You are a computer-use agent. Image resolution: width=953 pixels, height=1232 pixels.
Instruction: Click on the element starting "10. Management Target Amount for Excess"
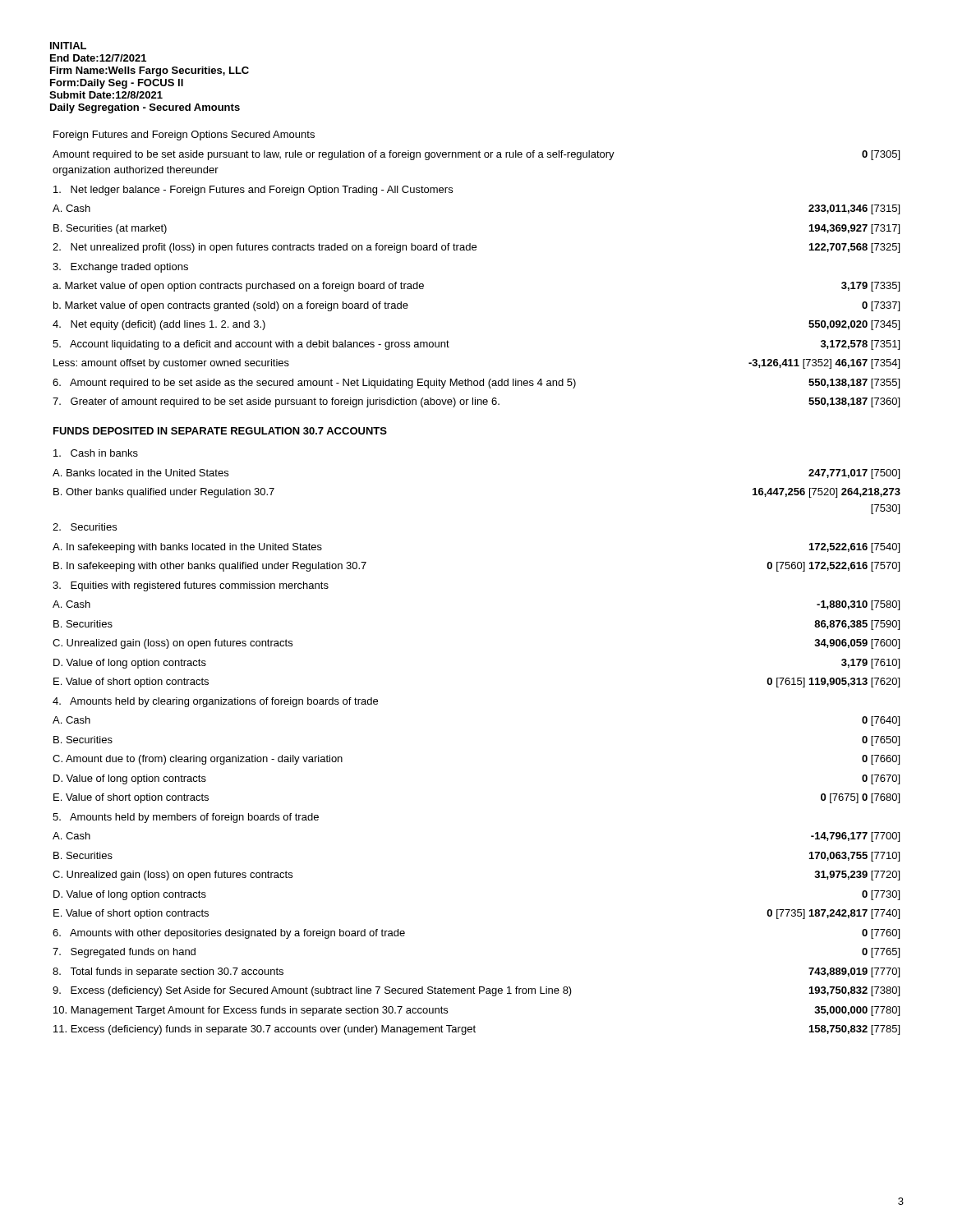coord(250,1010)
